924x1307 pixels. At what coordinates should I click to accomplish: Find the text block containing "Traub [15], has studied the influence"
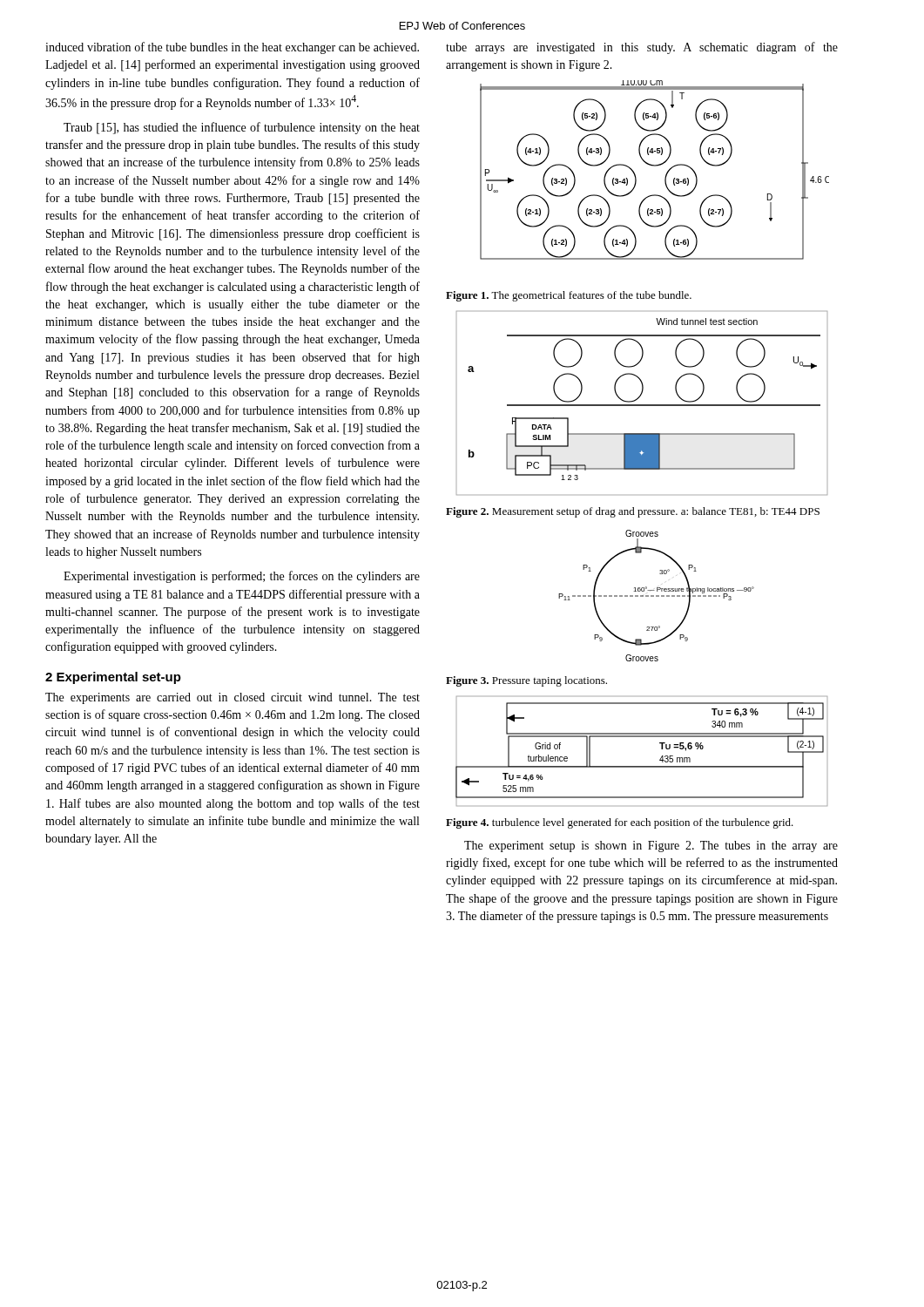coord(233,340)
